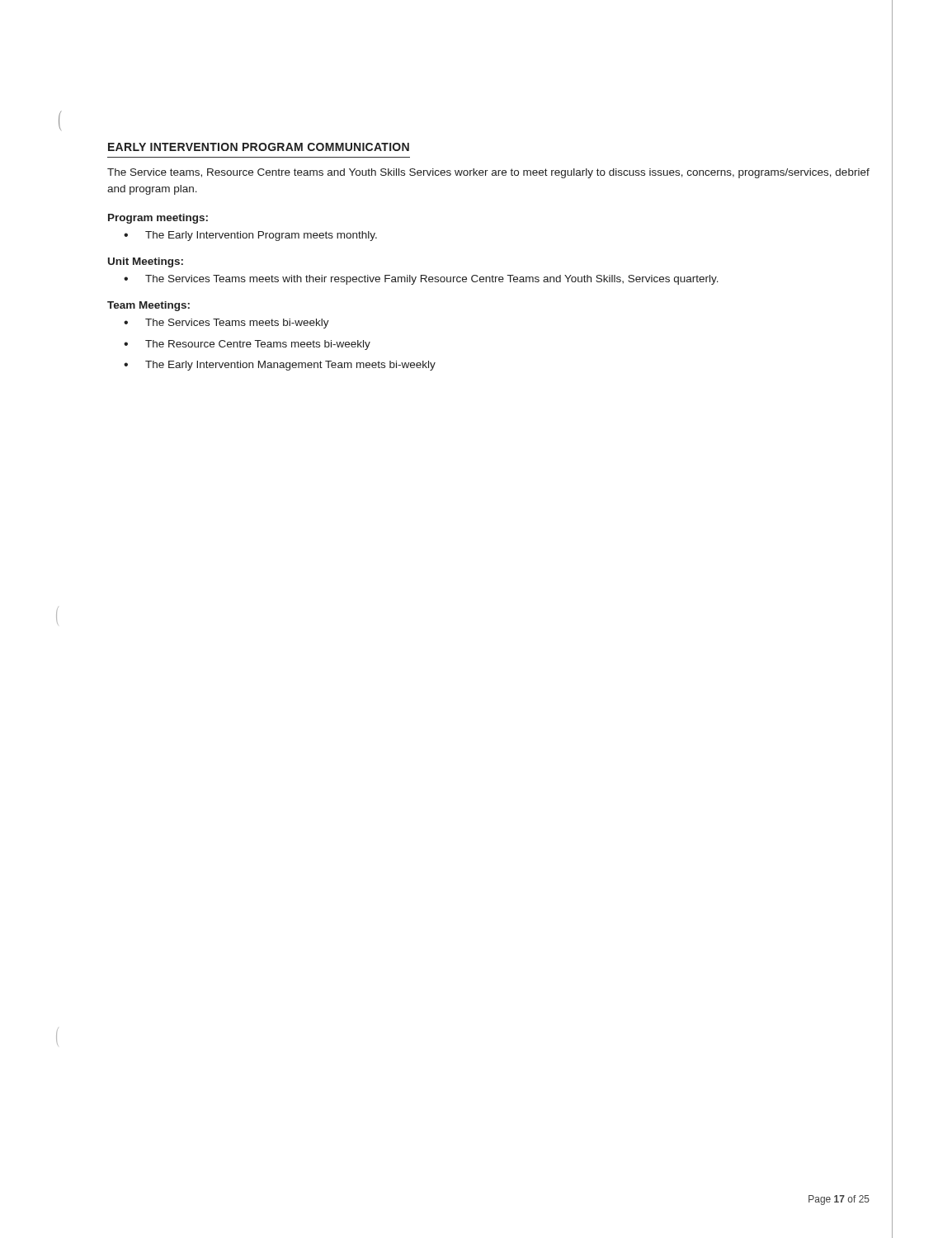Screen dimensions: 1238x952
Task: Select the block starting "Unit Meetings:"
Action: 146,261
